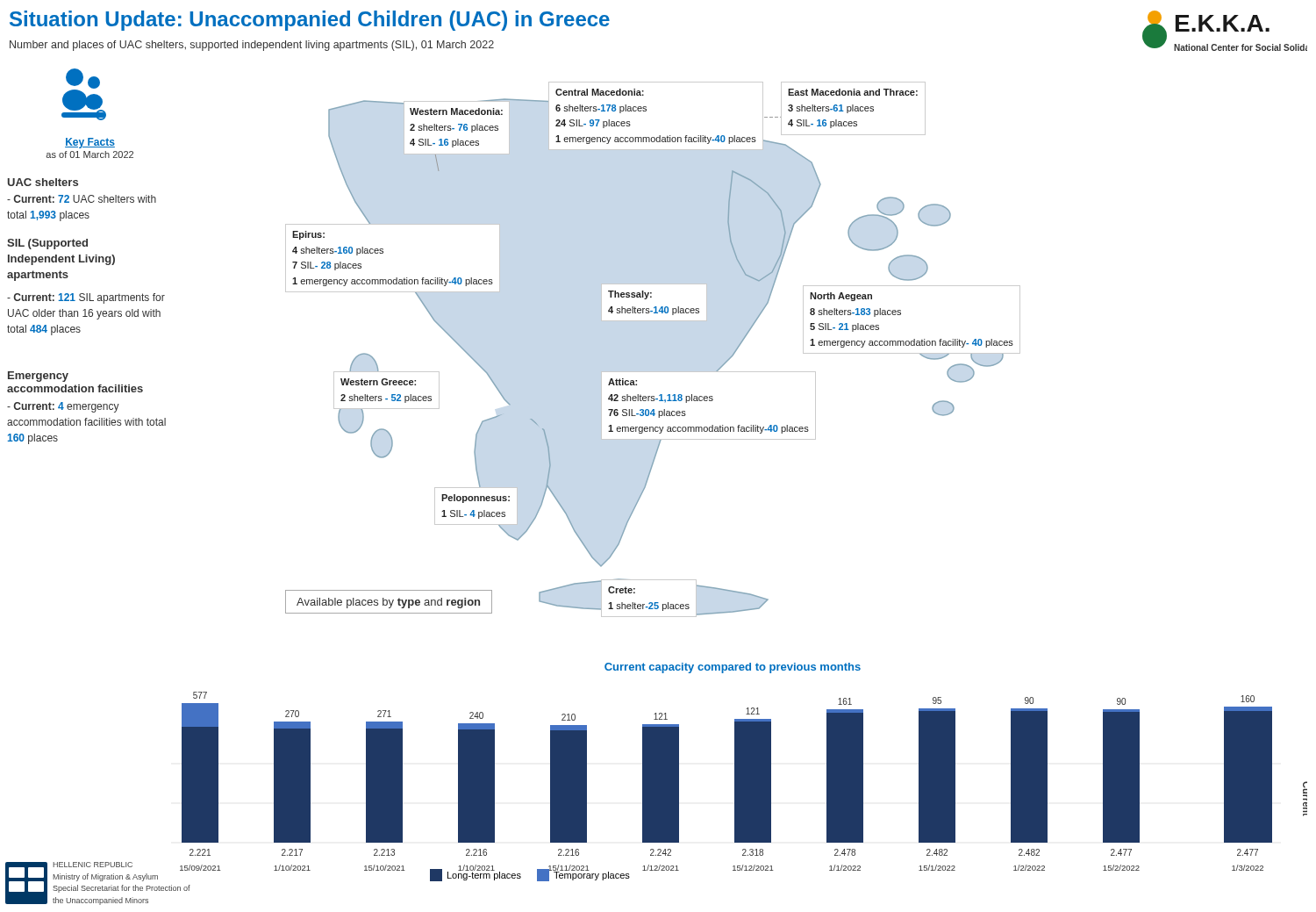Locate the region starting "Long-term places Temporary places"
The width and height of the screenshot is (1316, 912).
coord(530,875)
